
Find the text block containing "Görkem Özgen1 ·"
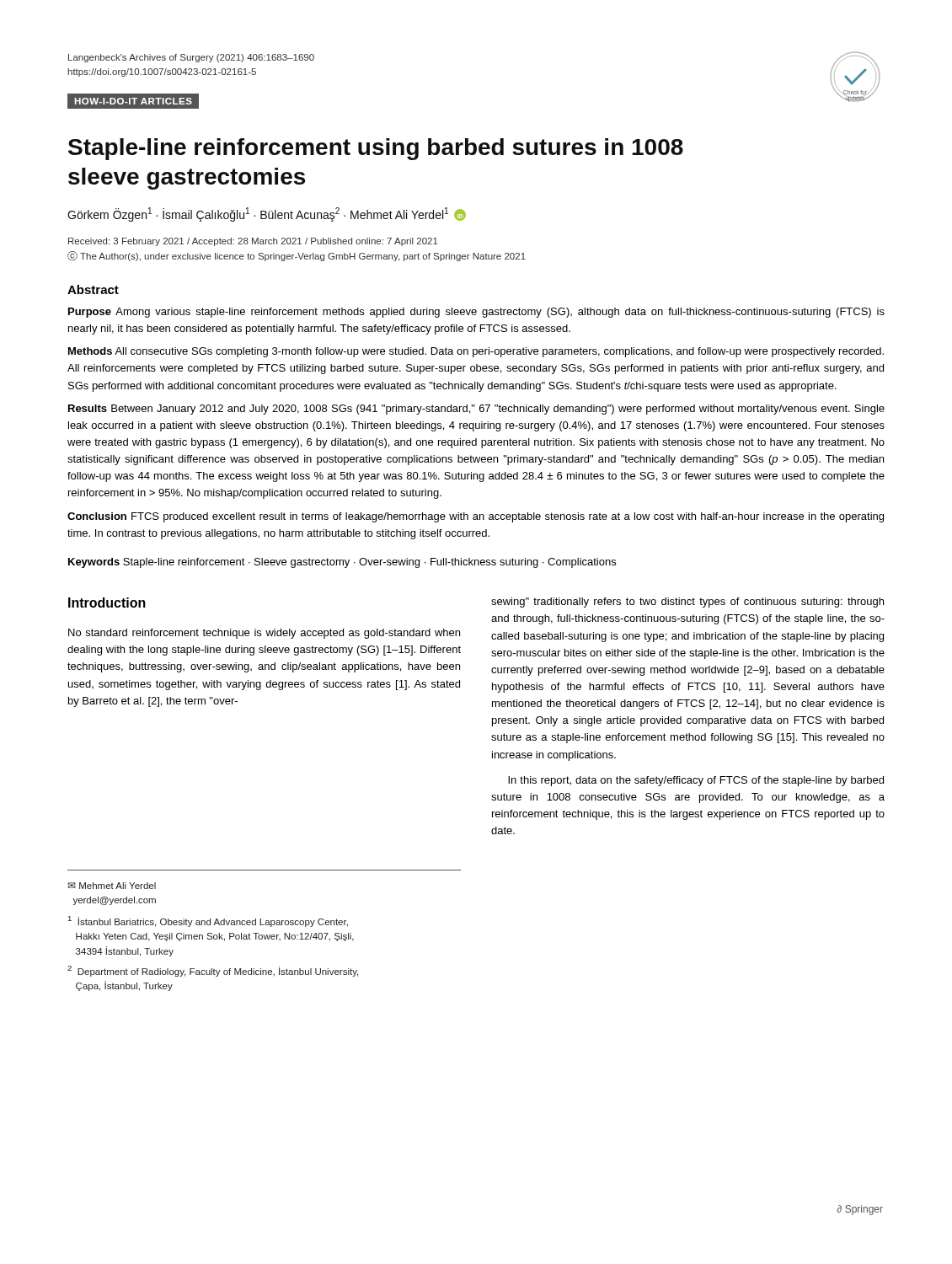tap(266, 214)
